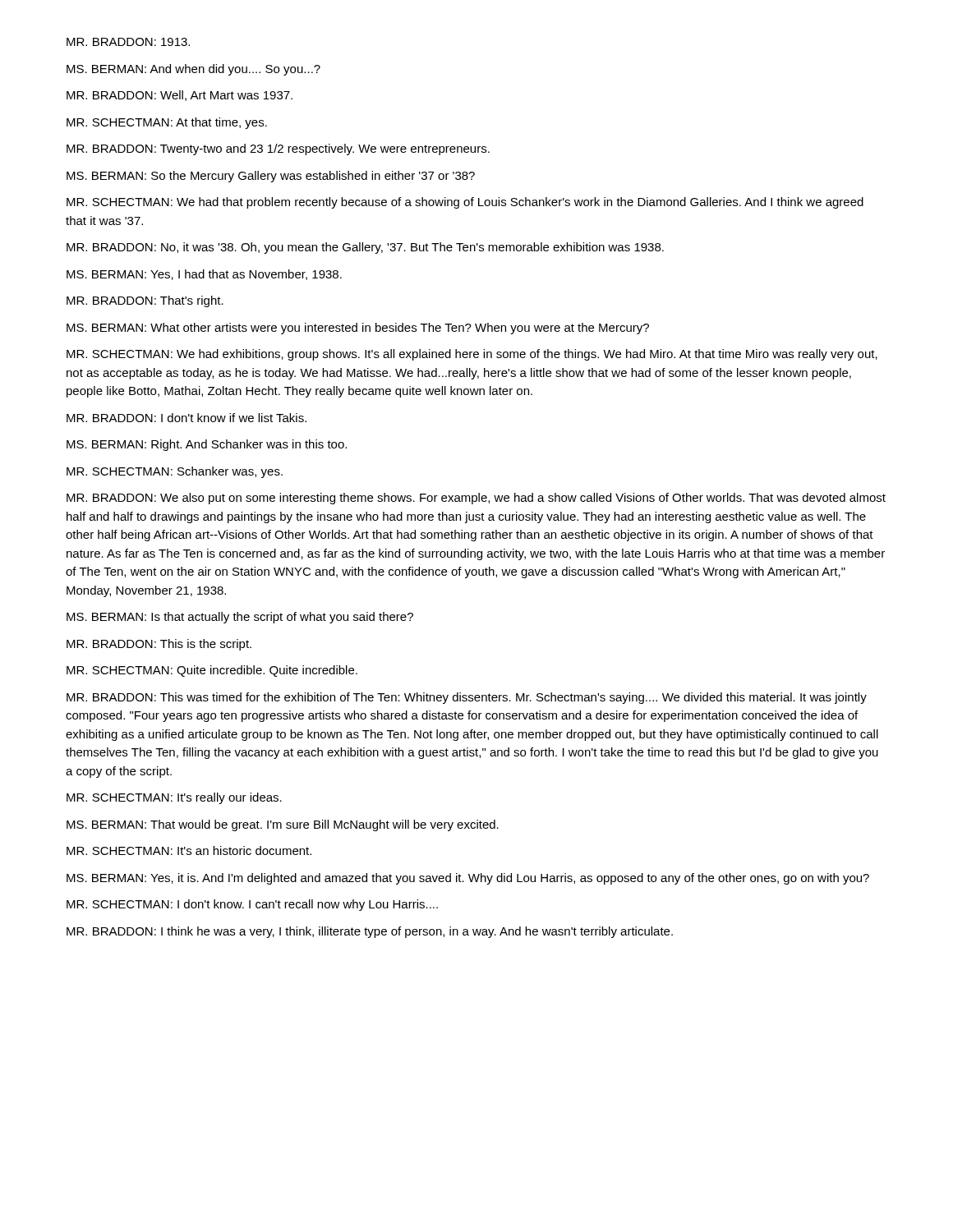Image resolution: width=953 pixels, height=1232 pixels.
Task: Locate the text block that reads "MR. SCHECTMAN: We had exhibitions, group shows."
Action: tap(472, 372)
